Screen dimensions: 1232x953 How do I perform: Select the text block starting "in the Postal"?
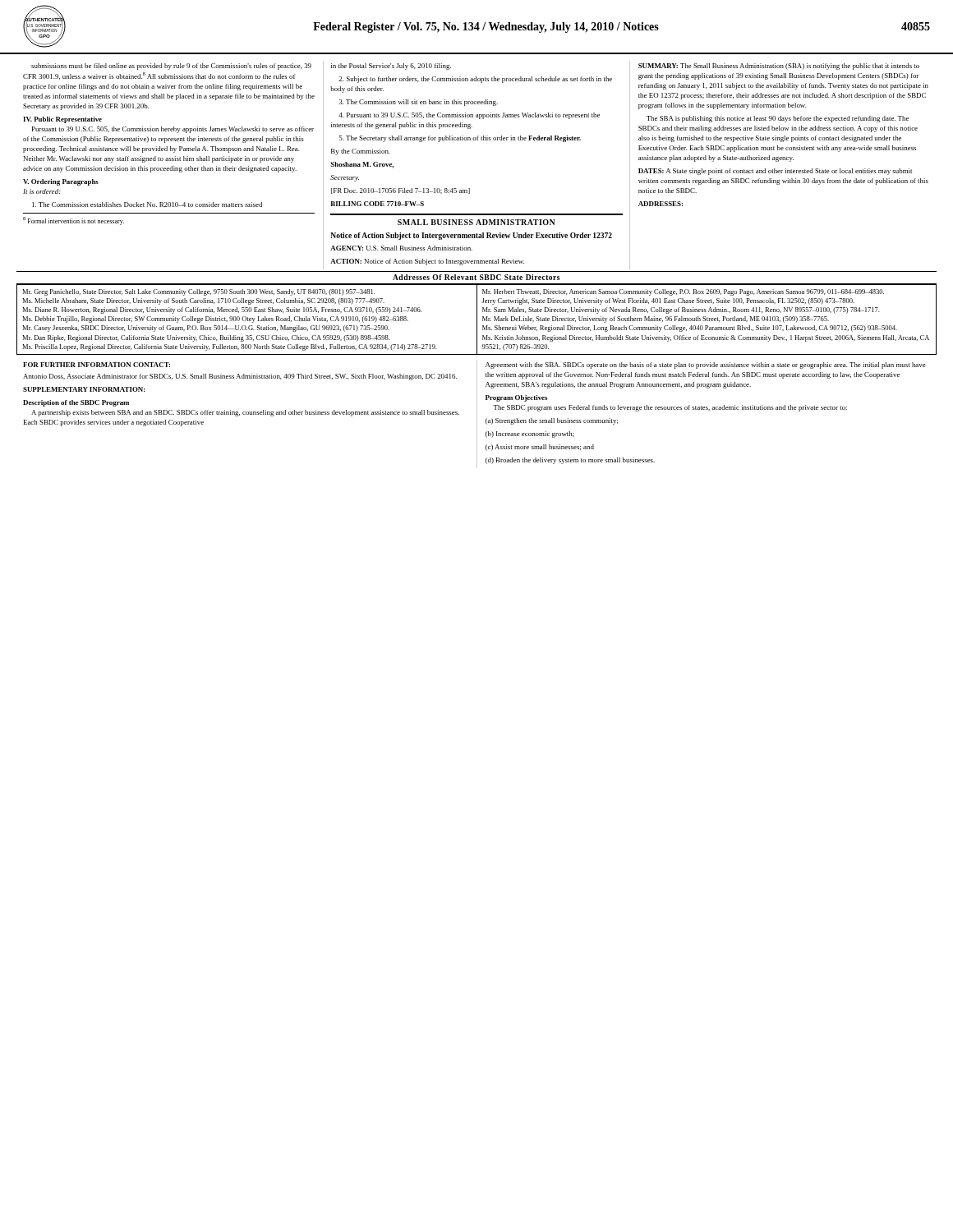pyautogui.click(x=391, y=67)
